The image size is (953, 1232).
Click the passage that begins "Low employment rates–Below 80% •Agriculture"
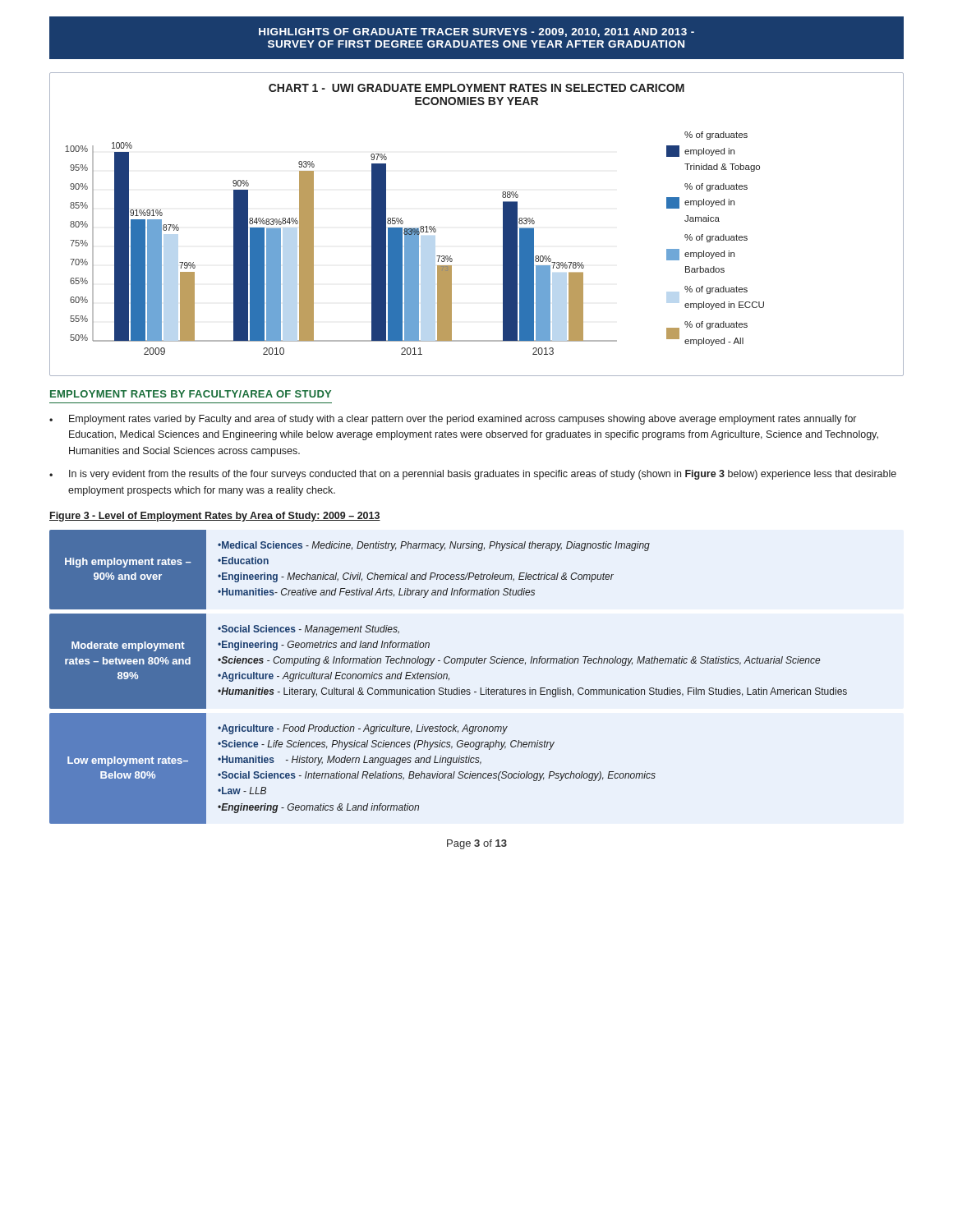pyautogui.click(x=476, y=768)
